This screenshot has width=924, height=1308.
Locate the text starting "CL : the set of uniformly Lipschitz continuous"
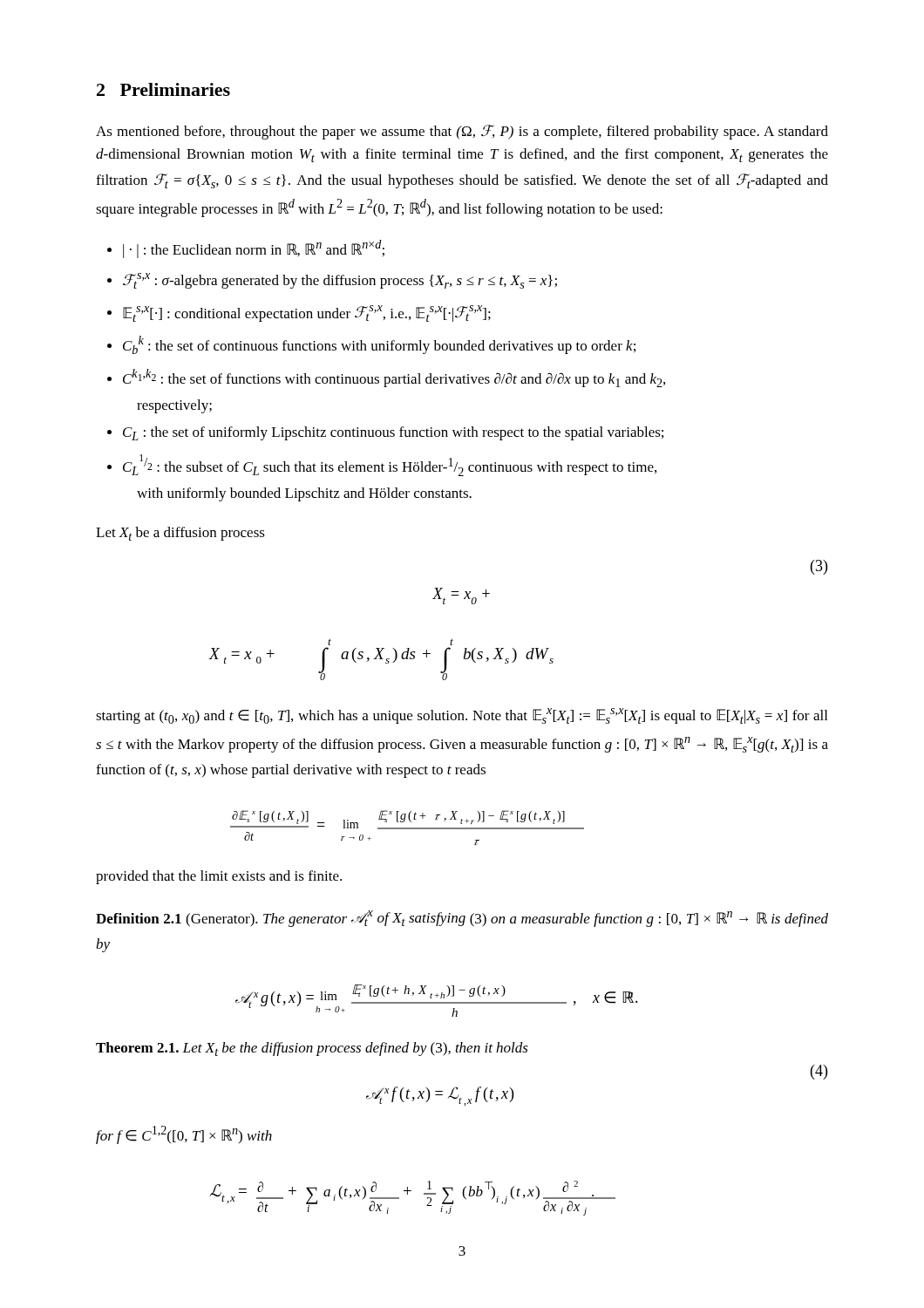click(x=393, y=434)
